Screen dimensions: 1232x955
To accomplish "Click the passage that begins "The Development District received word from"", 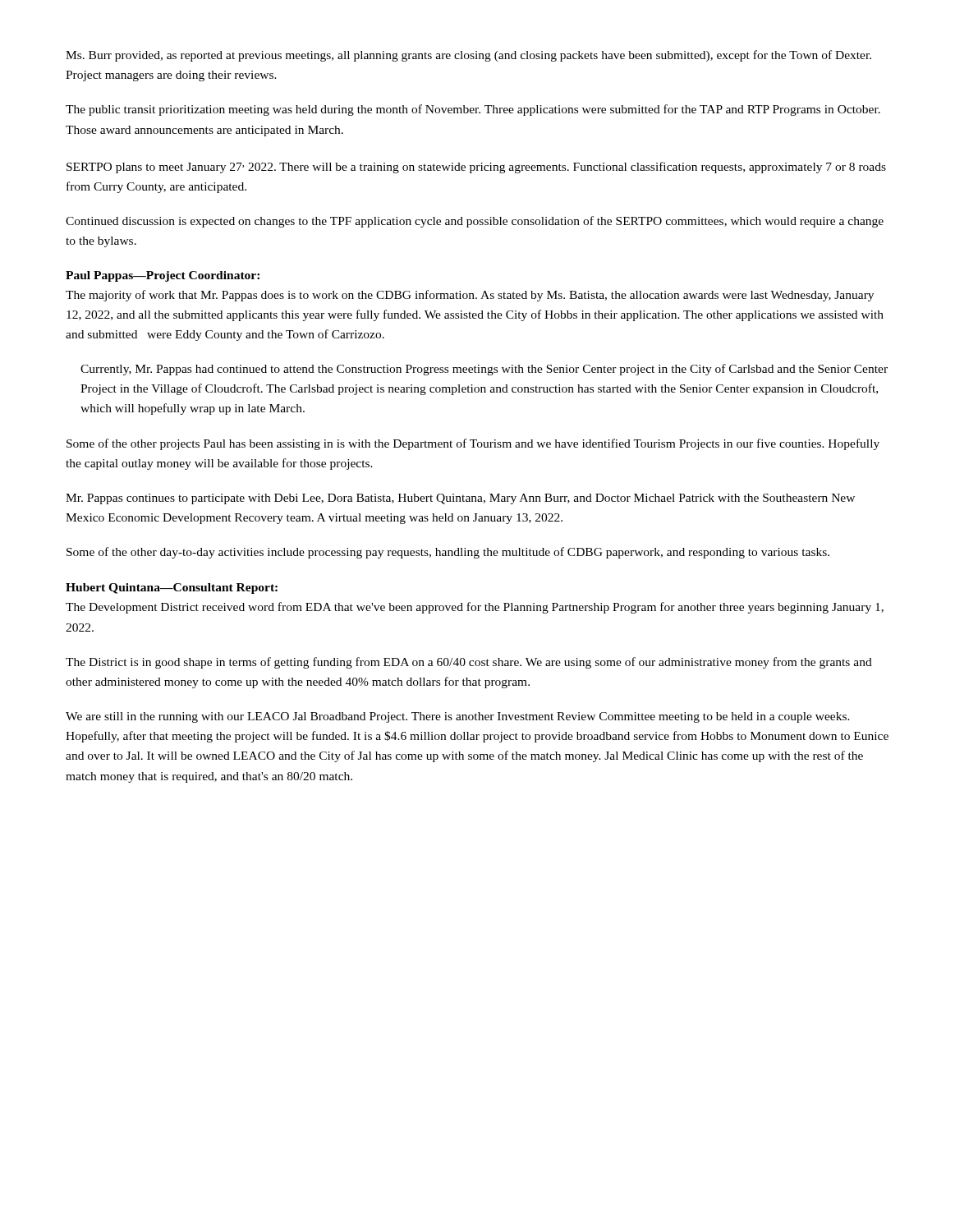I will click(475, 617).
